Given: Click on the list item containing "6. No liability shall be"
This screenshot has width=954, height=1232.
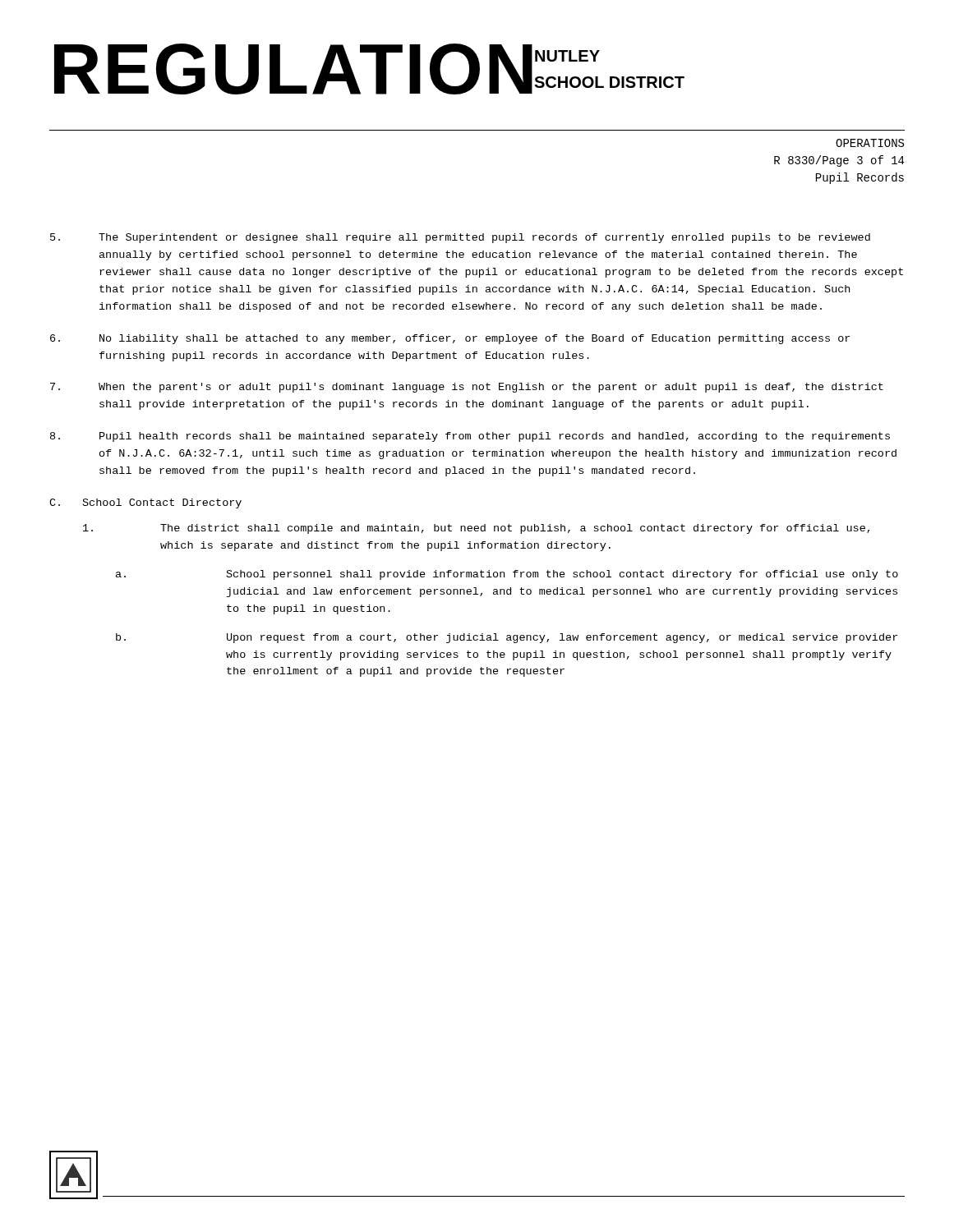Looking at the screenshot, I should (x=477, y=348).
